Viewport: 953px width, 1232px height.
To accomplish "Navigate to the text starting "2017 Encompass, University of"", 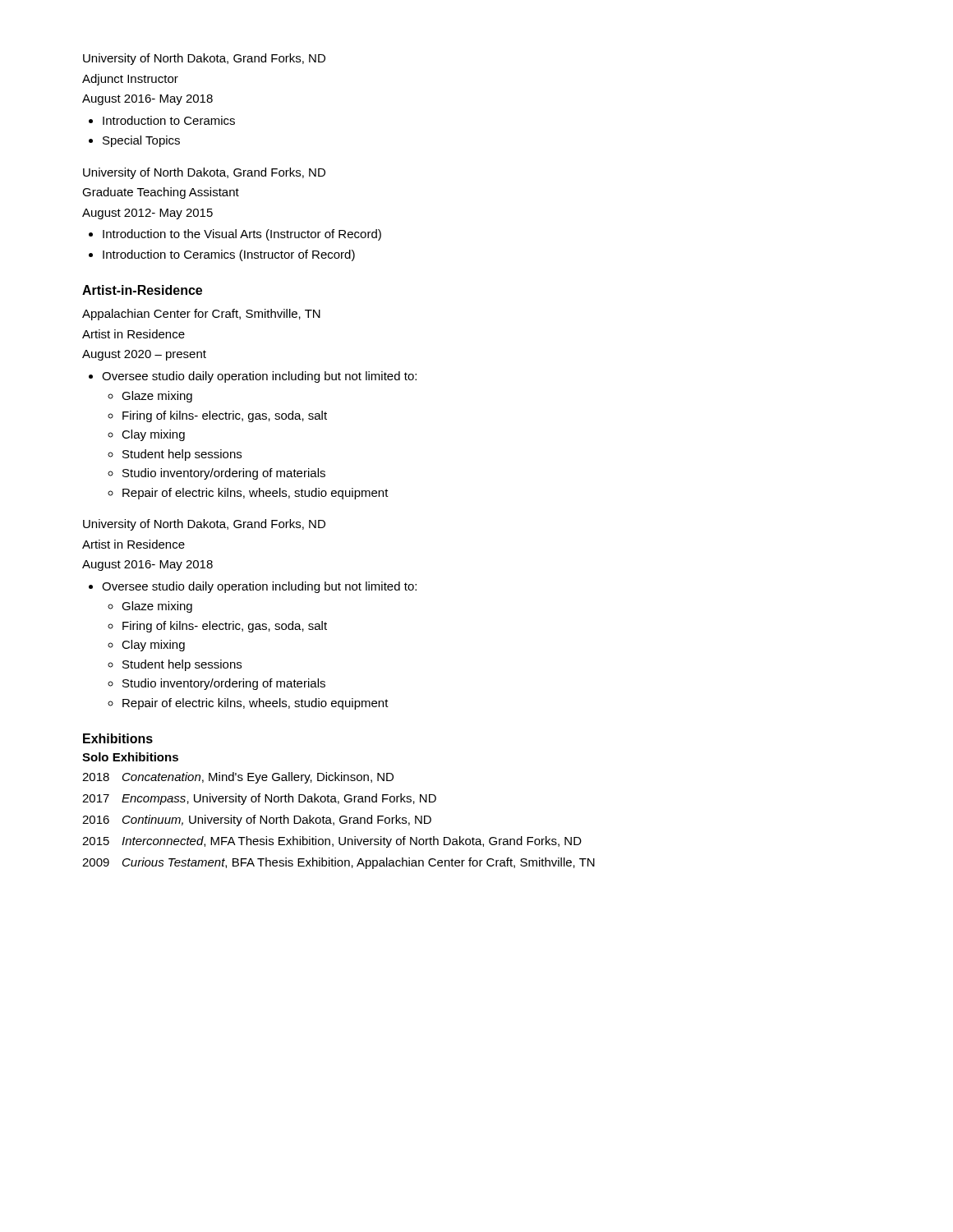I will pyautogui.click(x=259, y=799).
